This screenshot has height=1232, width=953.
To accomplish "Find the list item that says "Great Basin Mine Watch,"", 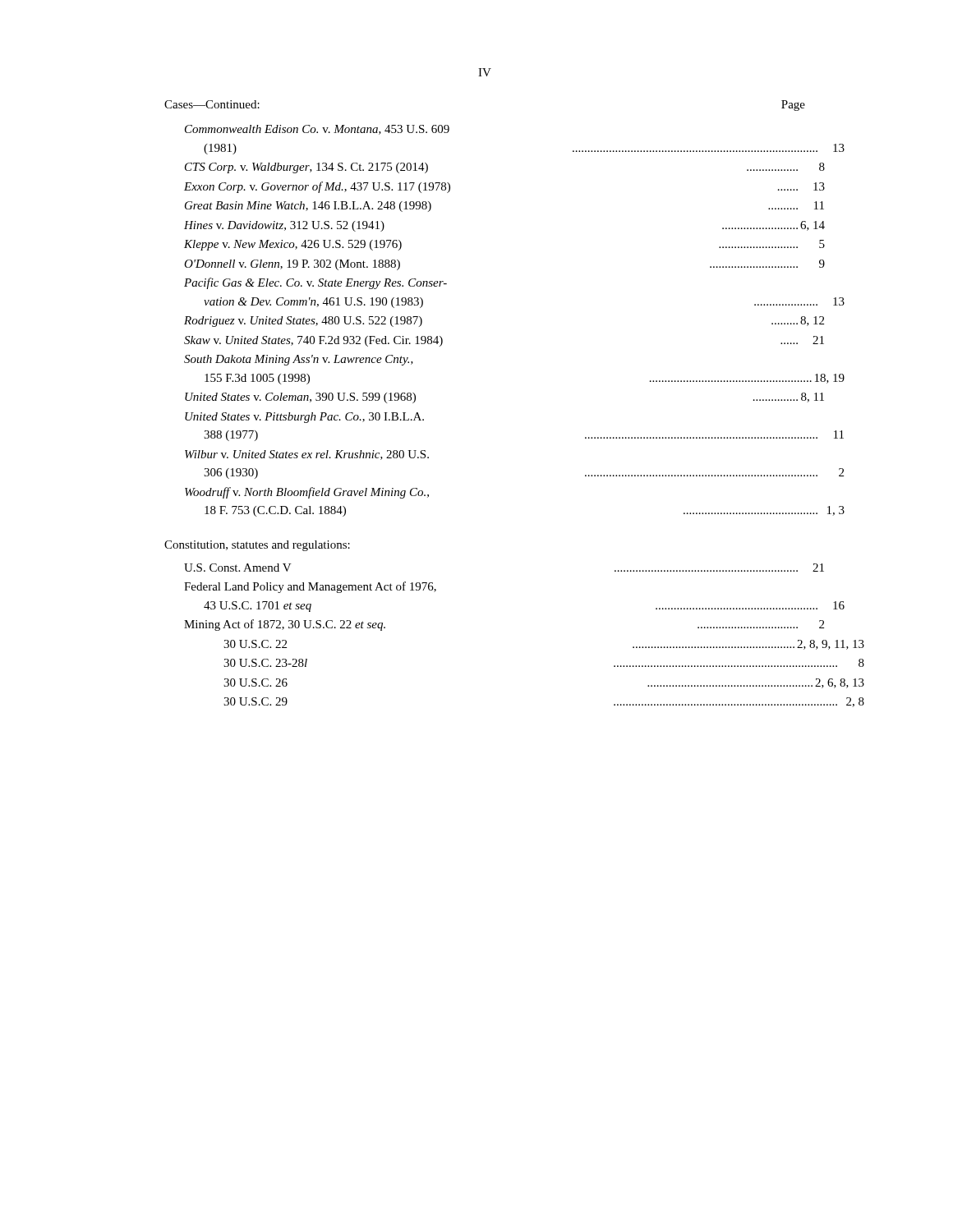I will coord(314,207).
